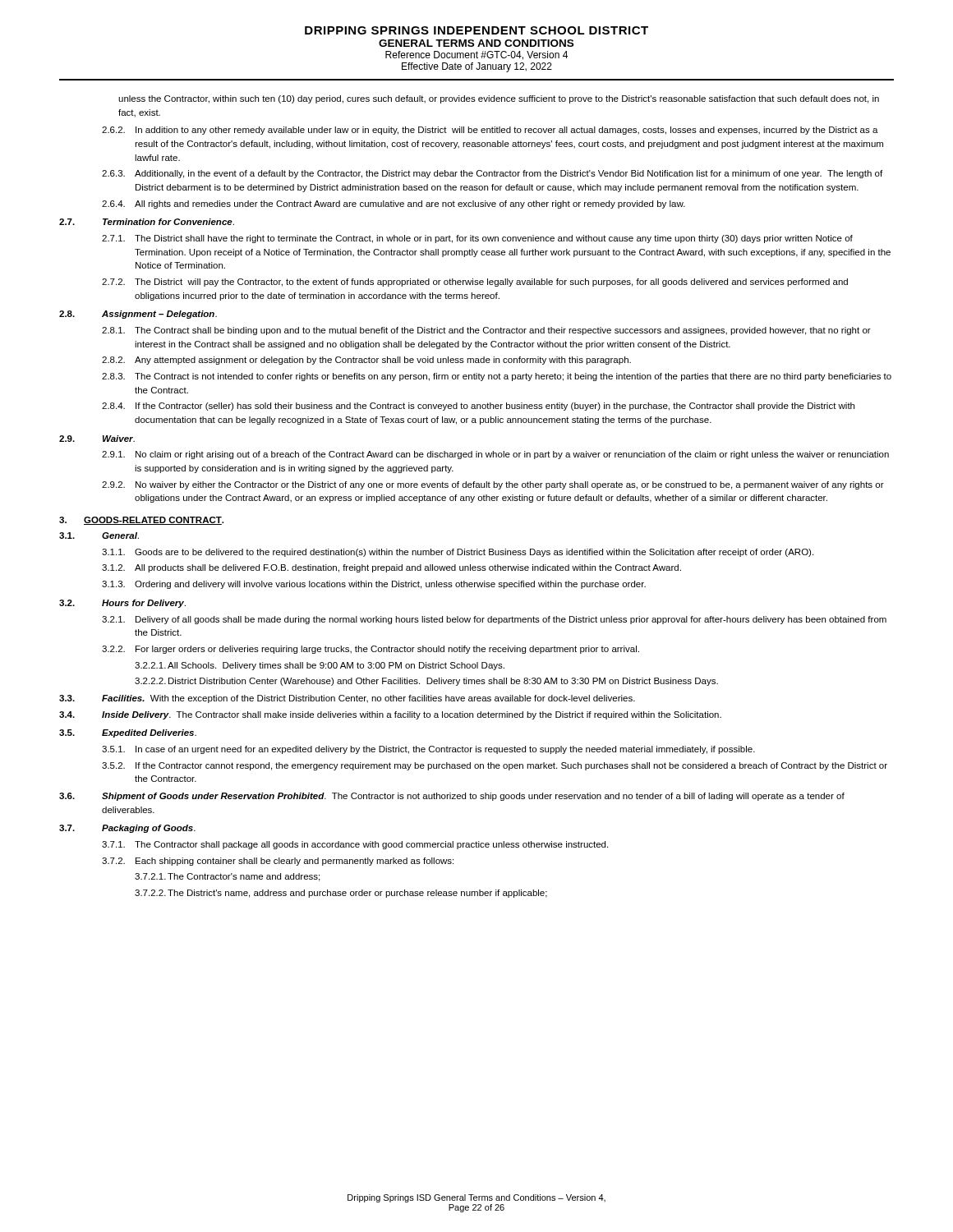Click where it says "2.8. Assignment – Delegation."

[x=138, y=314]
